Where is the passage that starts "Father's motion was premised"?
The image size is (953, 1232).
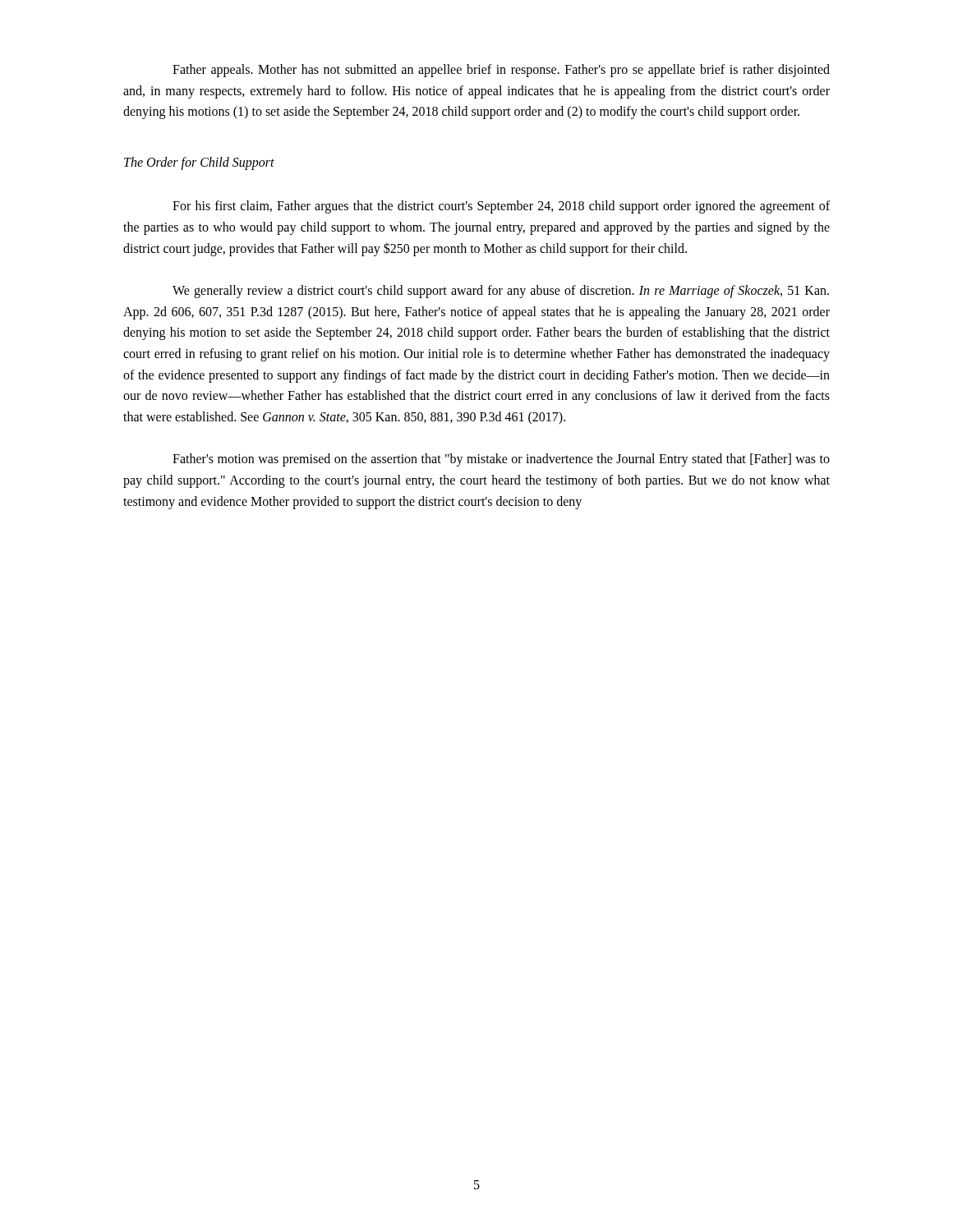click(476, 480)
